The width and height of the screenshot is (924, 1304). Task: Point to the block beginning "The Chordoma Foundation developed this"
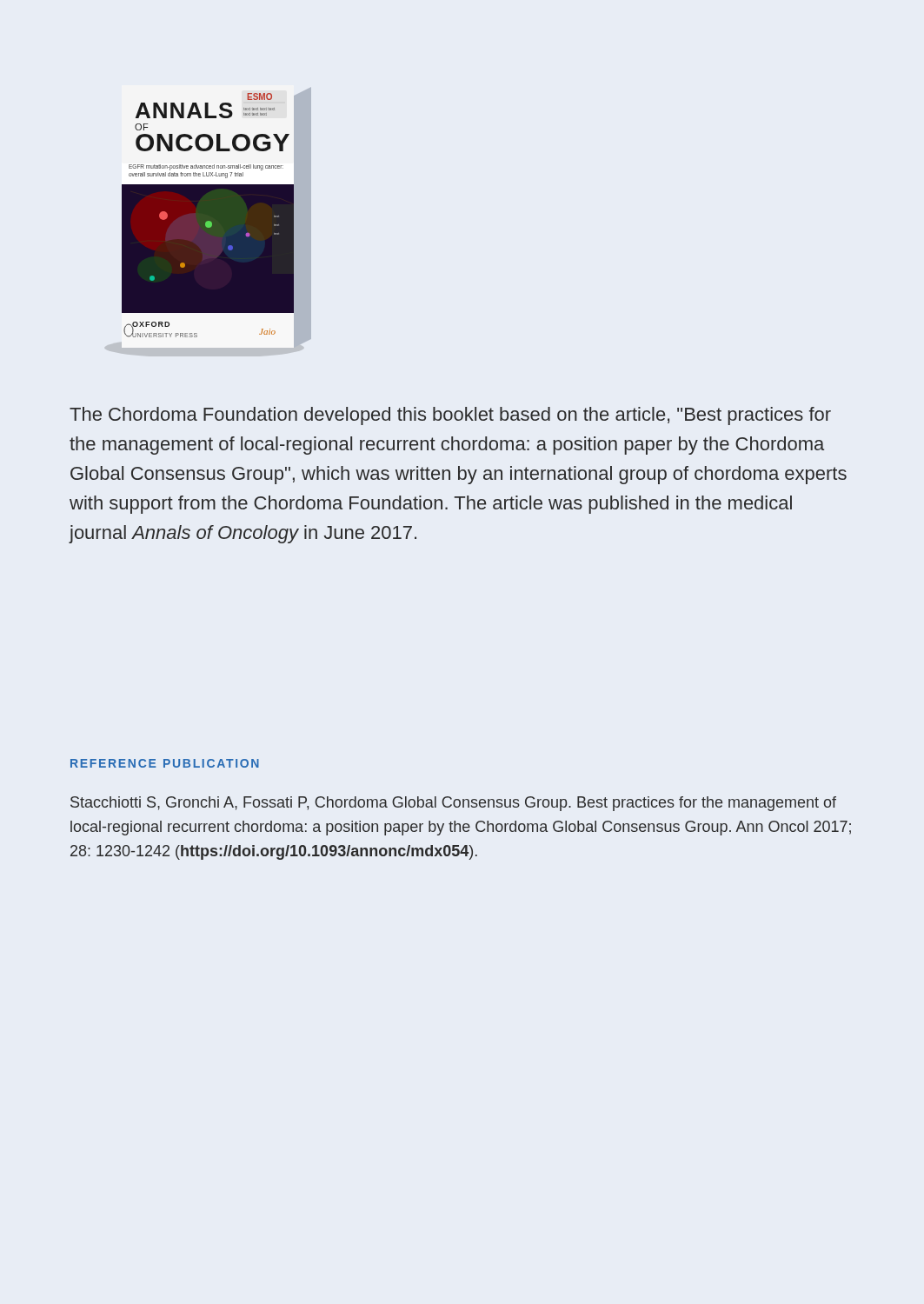[458, 473]
